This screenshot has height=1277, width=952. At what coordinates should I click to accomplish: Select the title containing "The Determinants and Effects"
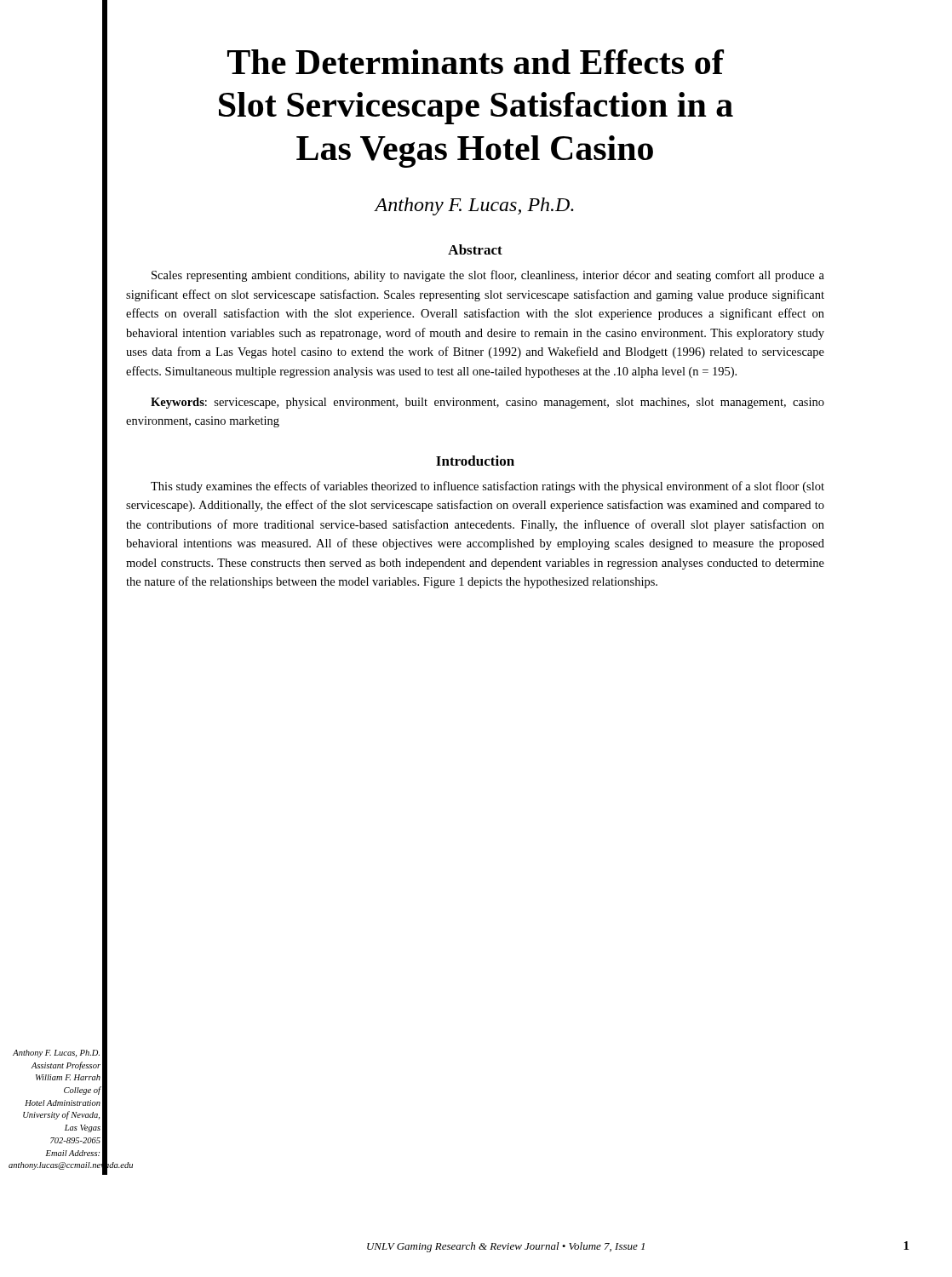(475, 105)
